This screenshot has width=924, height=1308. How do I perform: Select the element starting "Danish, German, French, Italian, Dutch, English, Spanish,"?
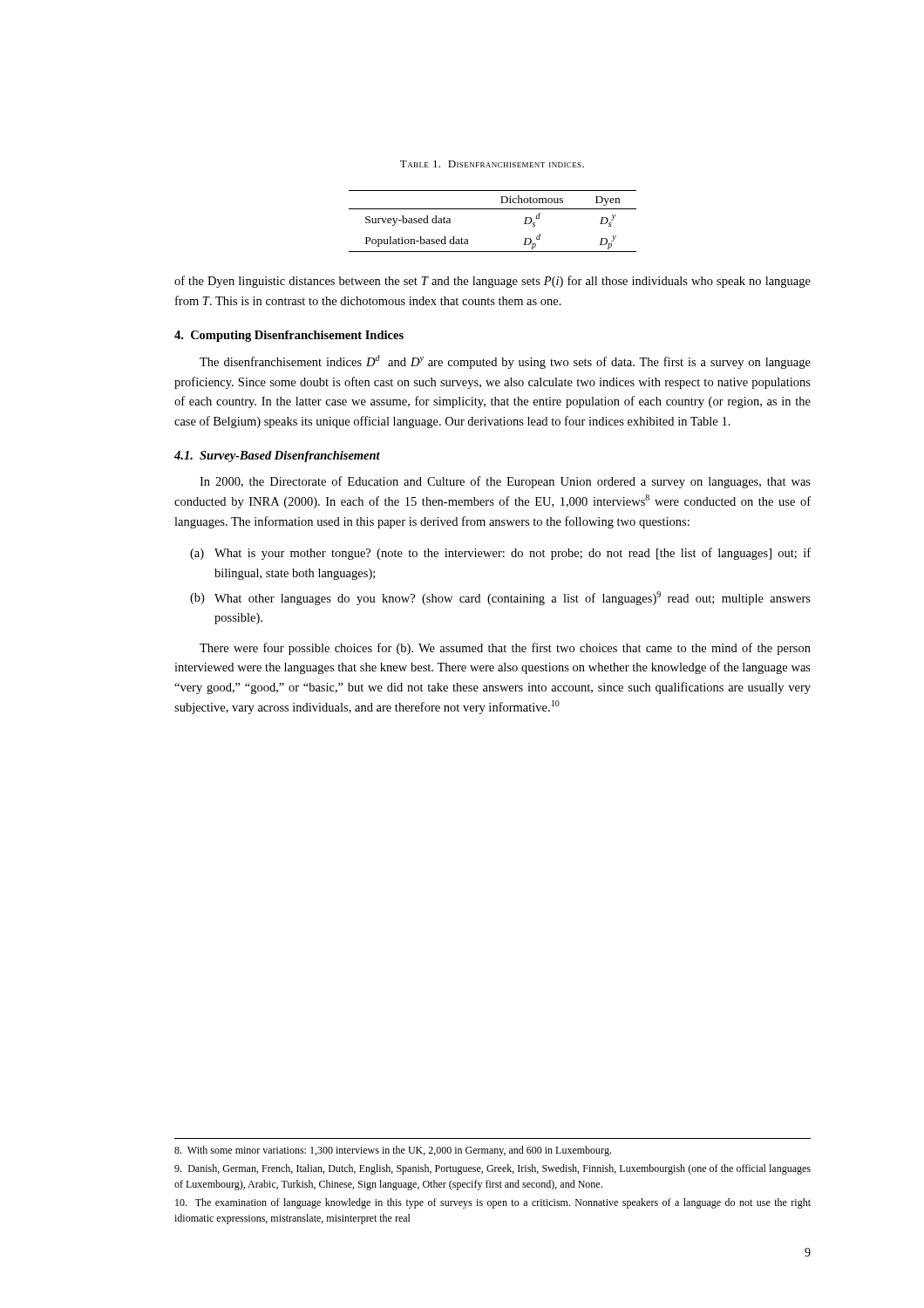click(x=493, y=1176)
